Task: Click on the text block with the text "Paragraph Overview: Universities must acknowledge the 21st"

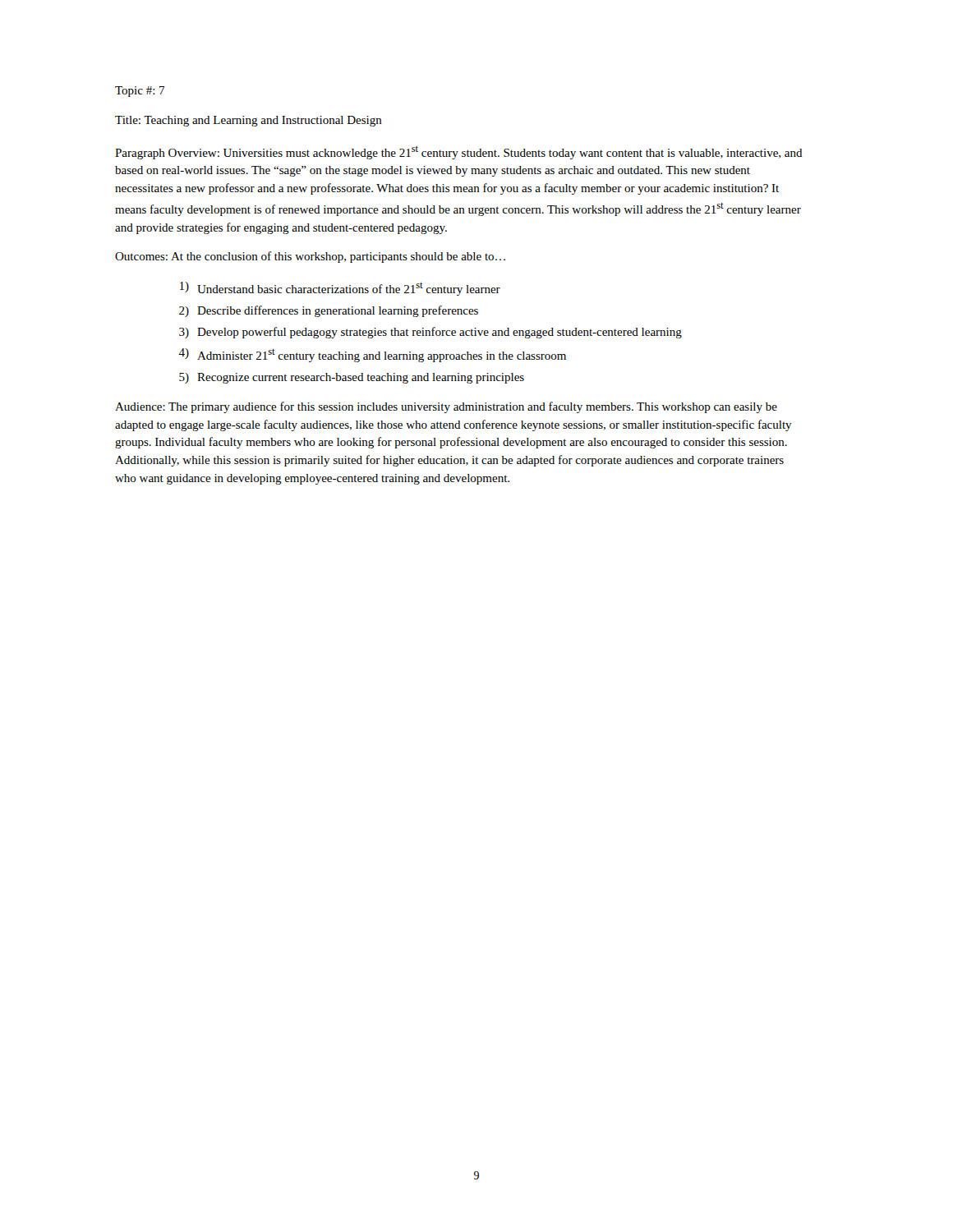Action: click(459, 188)
